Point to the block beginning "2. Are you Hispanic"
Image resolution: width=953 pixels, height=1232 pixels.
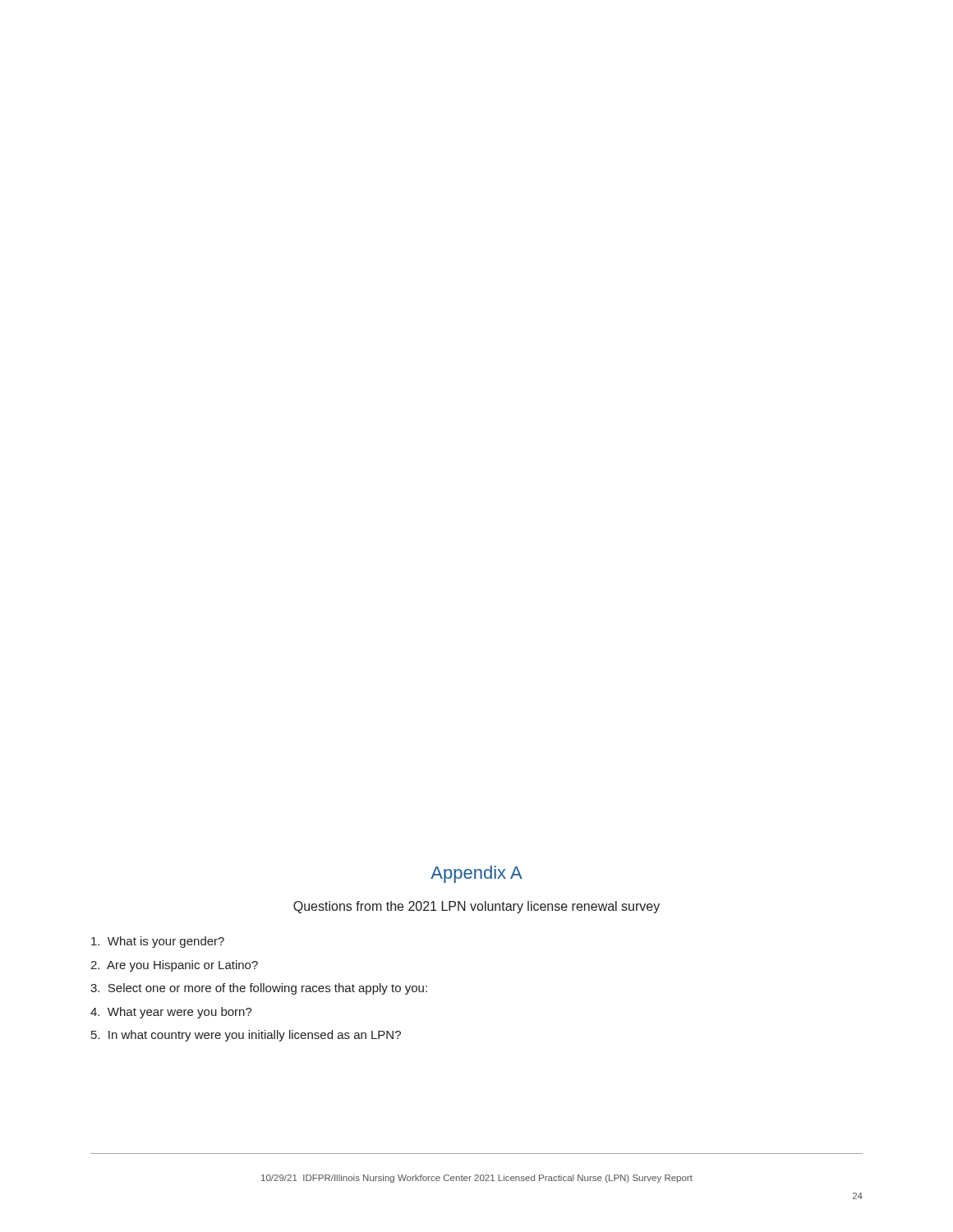[x=174, y=964]
